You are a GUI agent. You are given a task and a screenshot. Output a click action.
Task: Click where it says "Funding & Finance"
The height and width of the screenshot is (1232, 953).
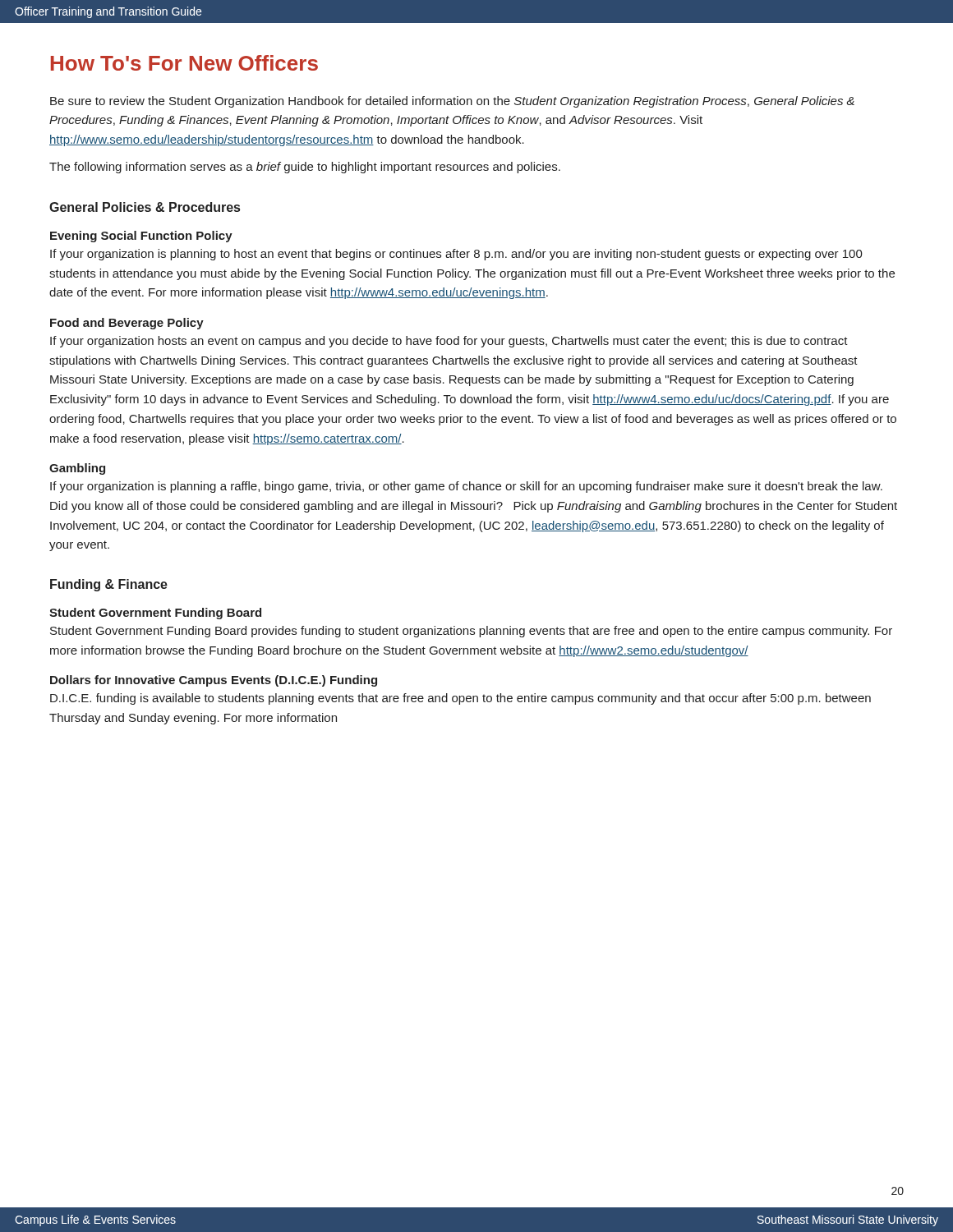coord(108,584)
